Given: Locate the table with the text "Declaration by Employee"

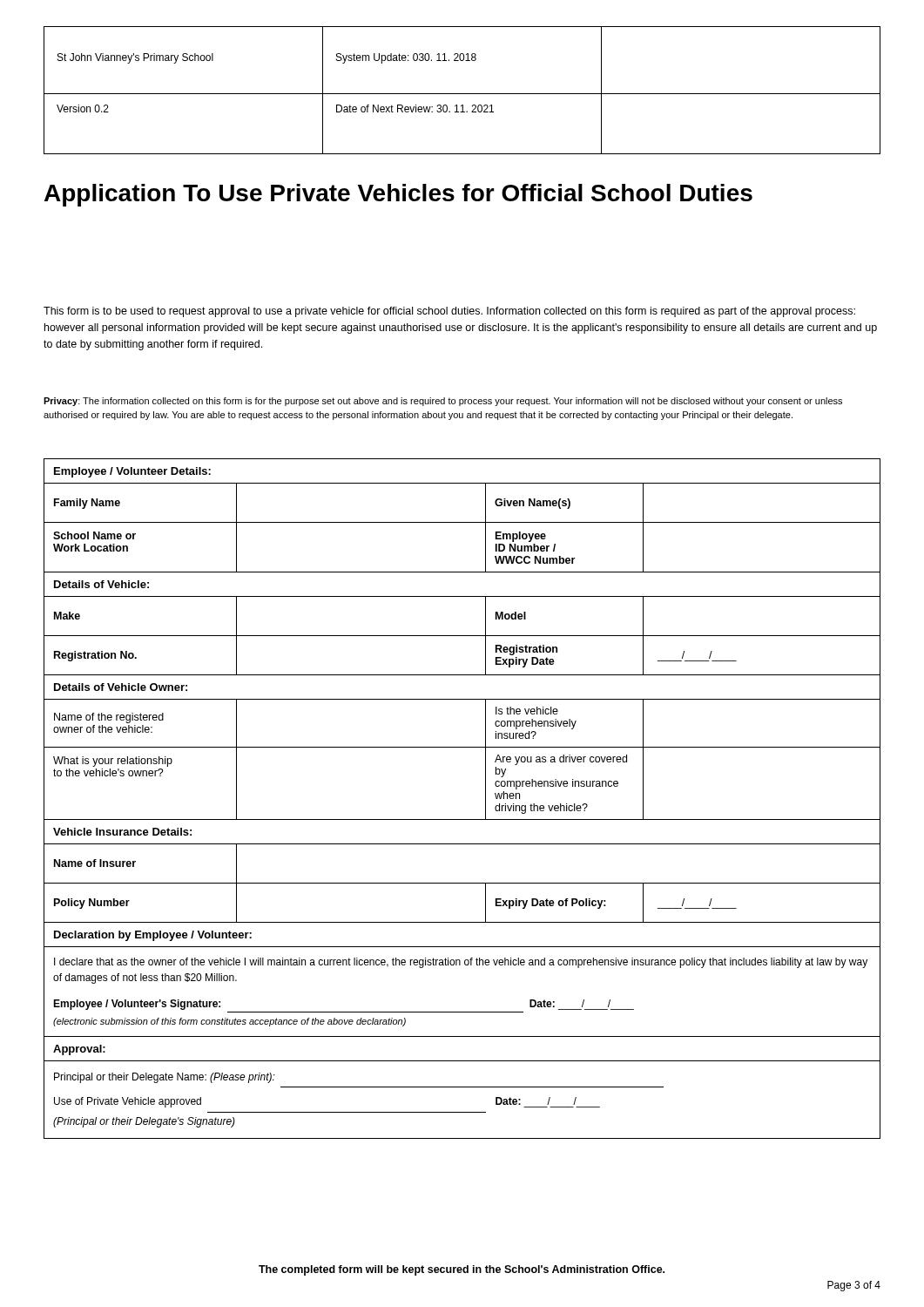Looking at the screenshot, I should [462, 799].
